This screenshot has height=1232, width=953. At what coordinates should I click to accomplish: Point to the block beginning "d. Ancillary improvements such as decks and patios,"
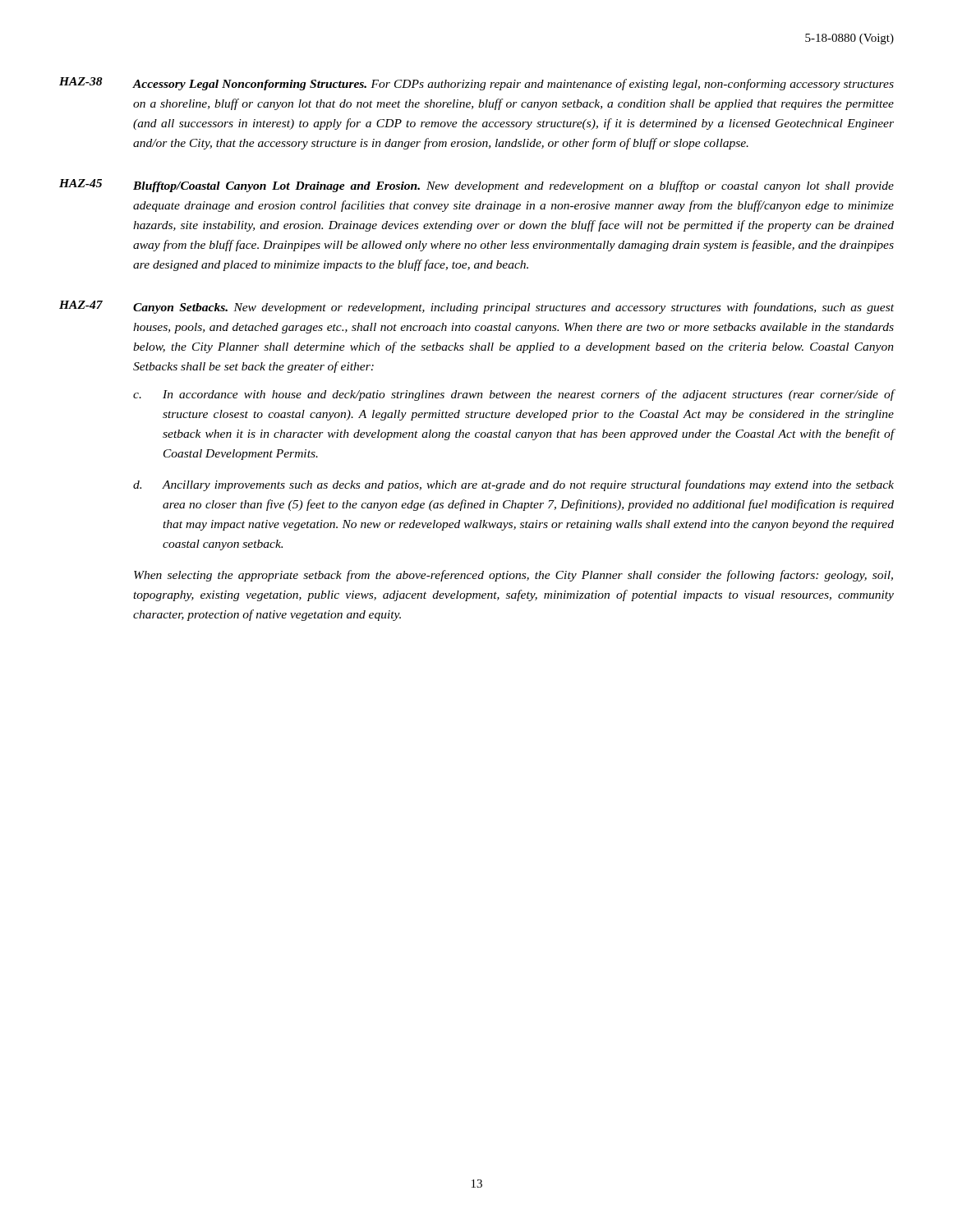[x=513, y=514]
